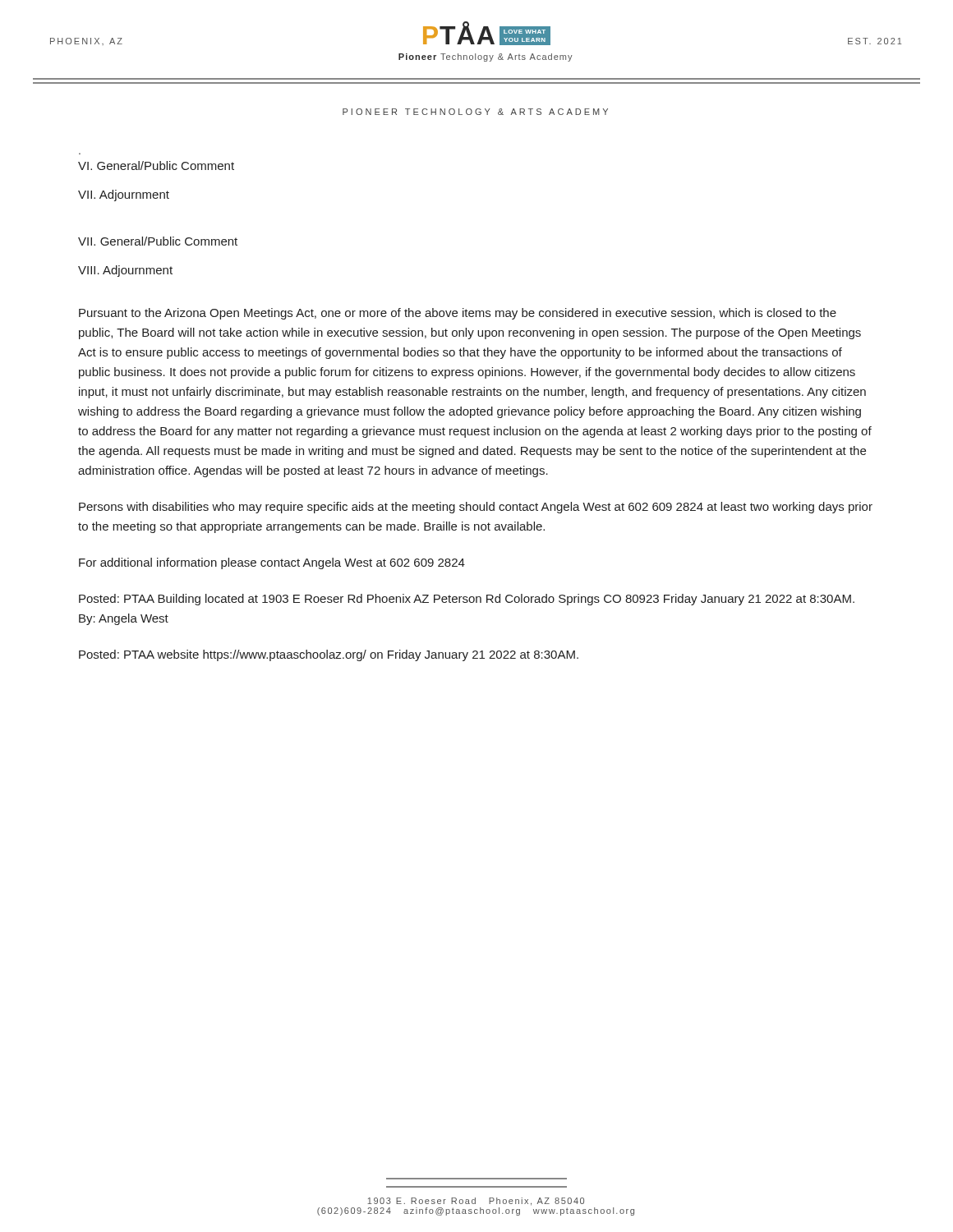This screenshot has height=1232, width=953.
Task: Find the text block that reads "Persons with disabilities who may"
Action: 475,516
